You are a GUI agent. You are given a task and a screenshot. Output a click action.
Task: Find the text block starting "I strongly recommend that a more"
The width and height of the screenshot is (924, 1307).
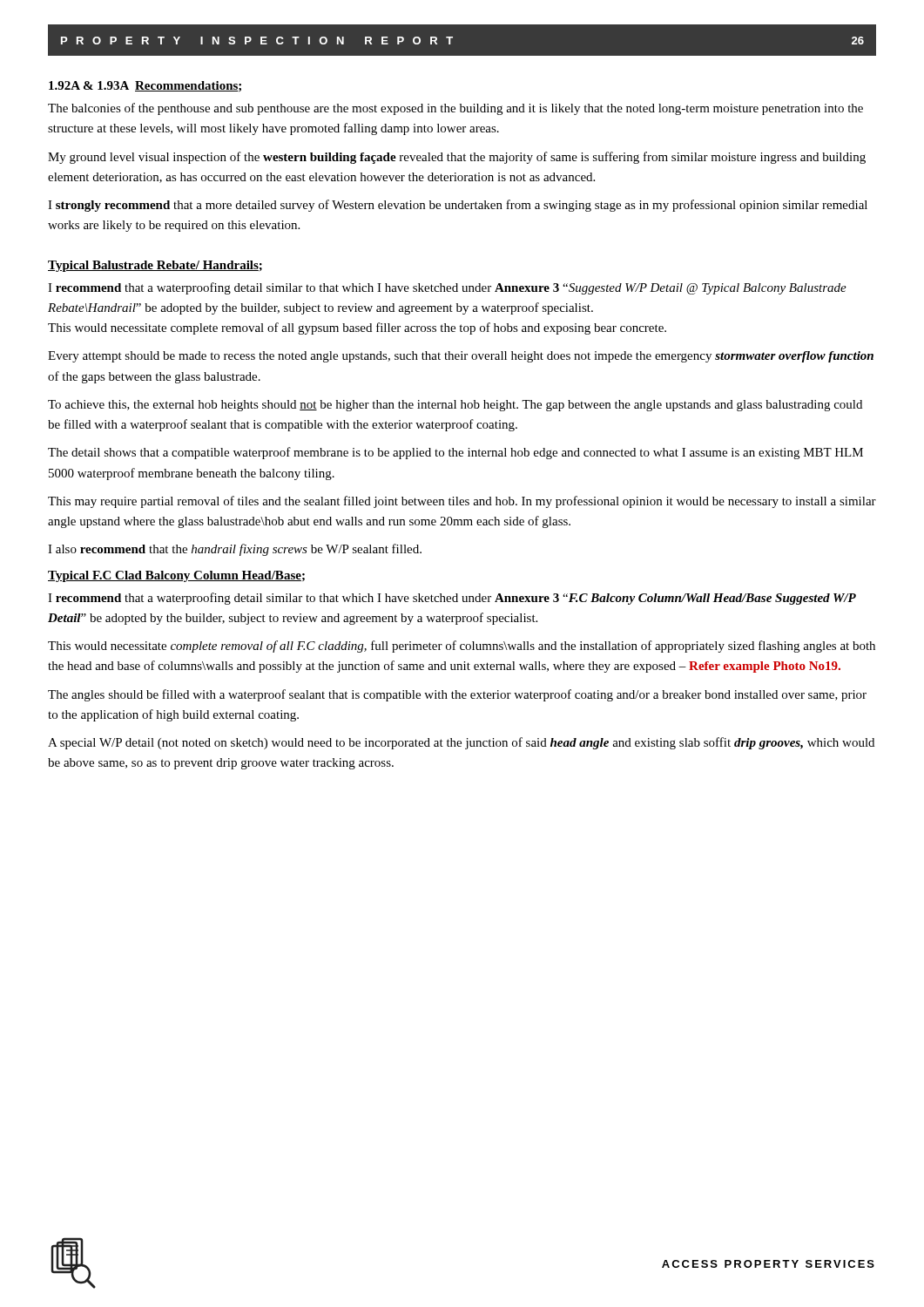(458, 215)
